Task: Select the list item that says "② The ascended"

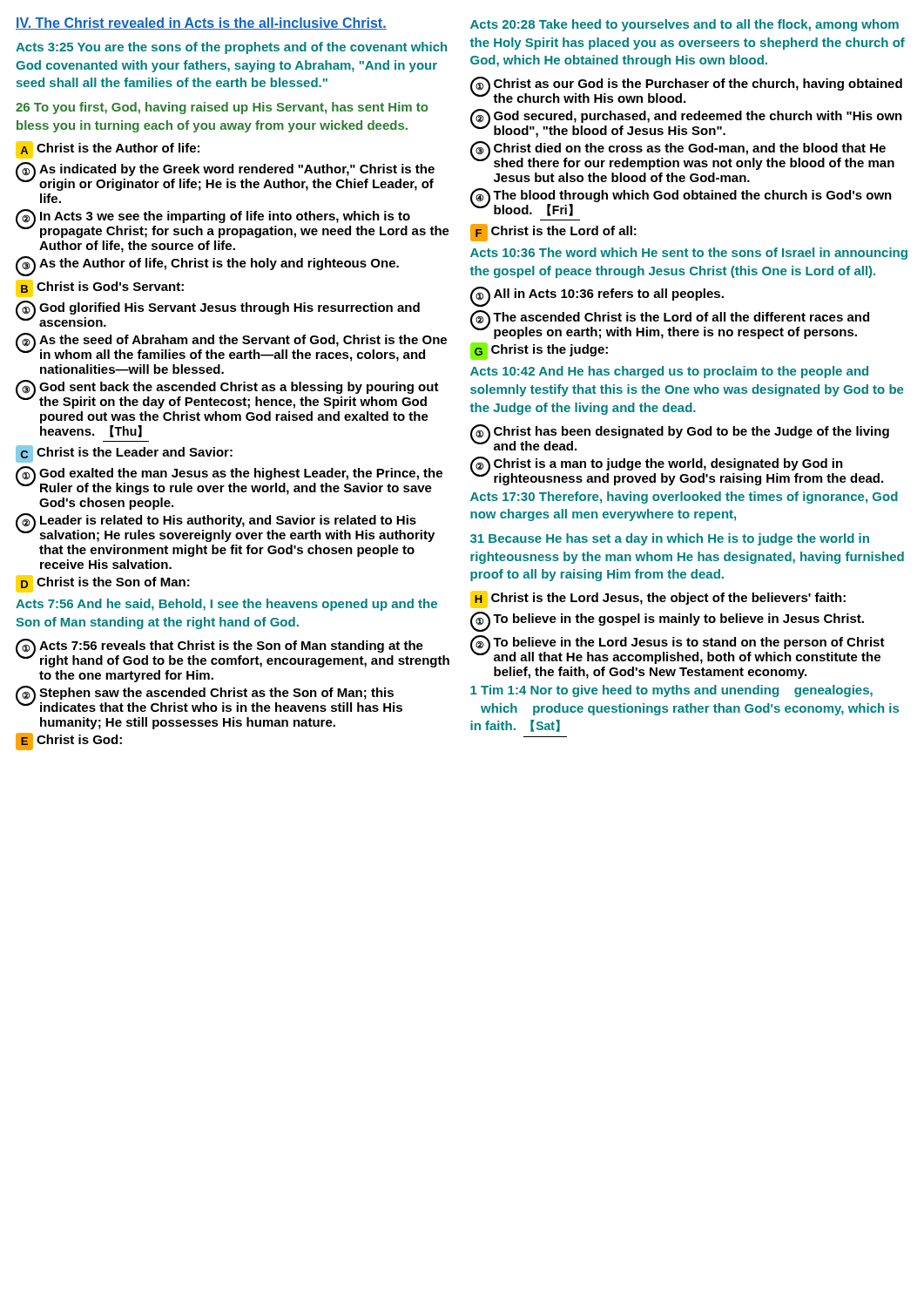Action: coord(689,325)
